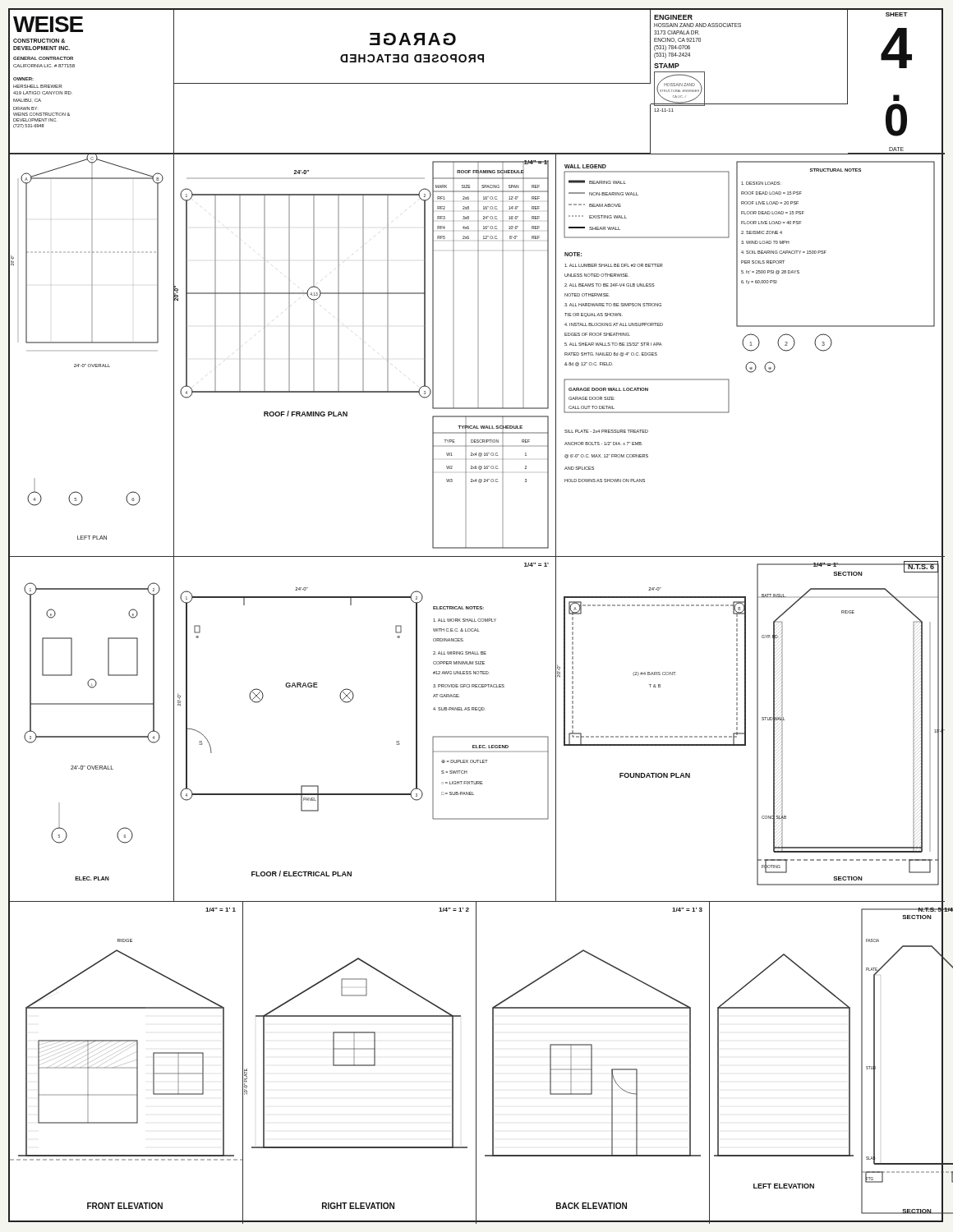Locate the text starting "SHEET 4 . 0 DATE"
Viewport: 953px width, 1232px height.
[x=897, y=14]
